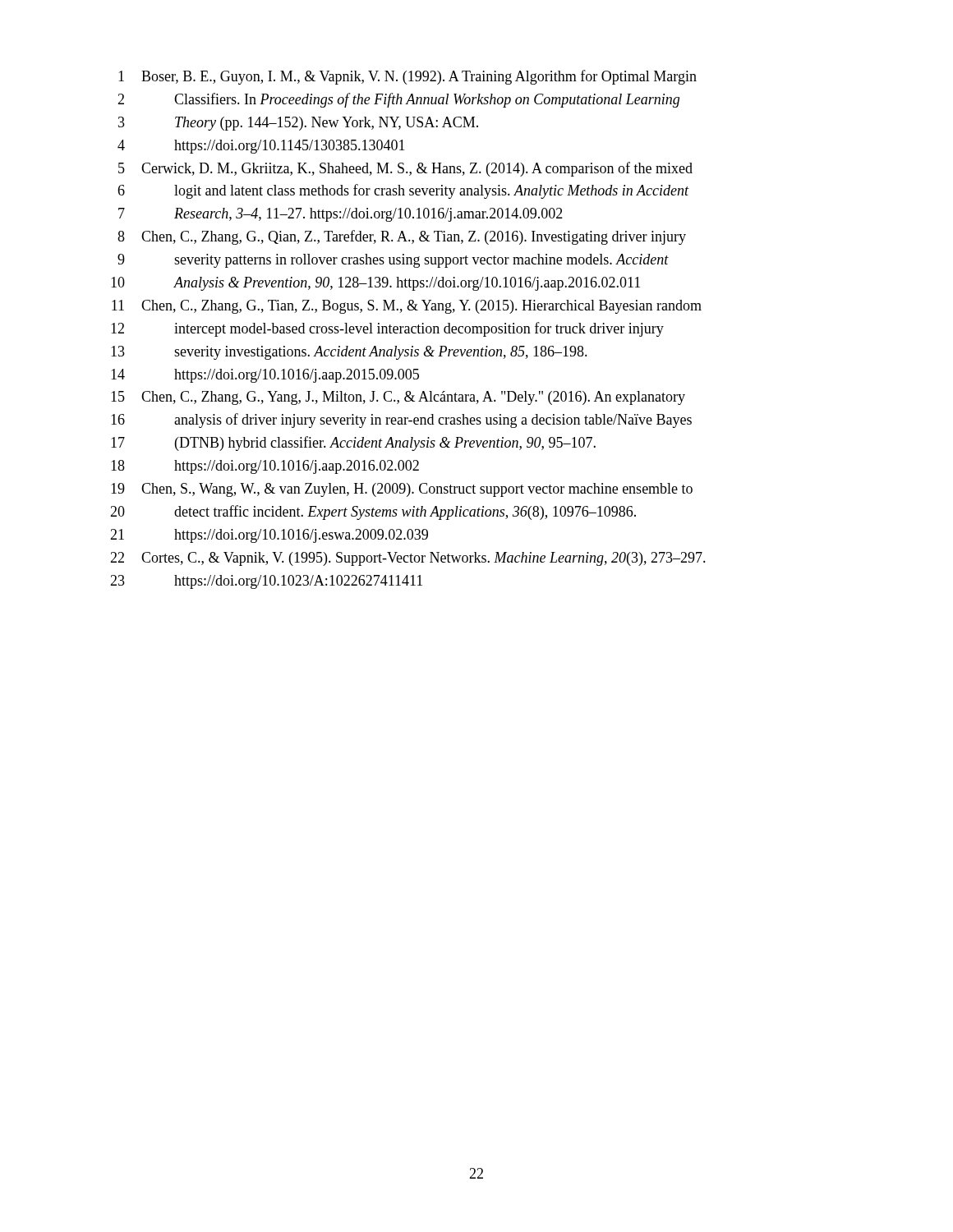Screen dimensions: 1232x953
Task: Point to the text starting "13 severity investigations. Accident"
Action: (x=460, y=352)
